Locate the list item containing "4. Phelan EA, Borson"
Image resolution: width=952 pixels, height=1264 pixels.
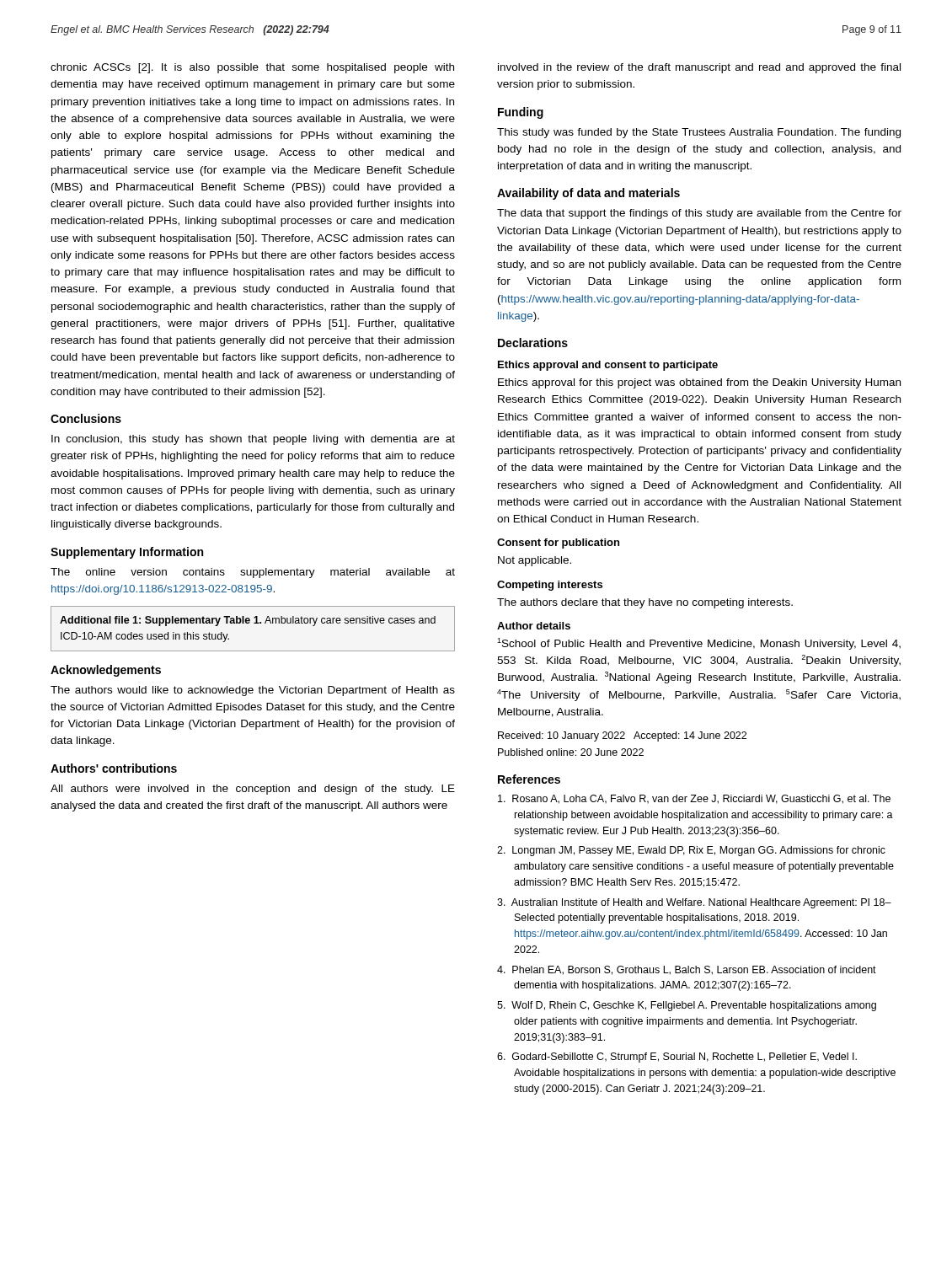tap(686, 977)
